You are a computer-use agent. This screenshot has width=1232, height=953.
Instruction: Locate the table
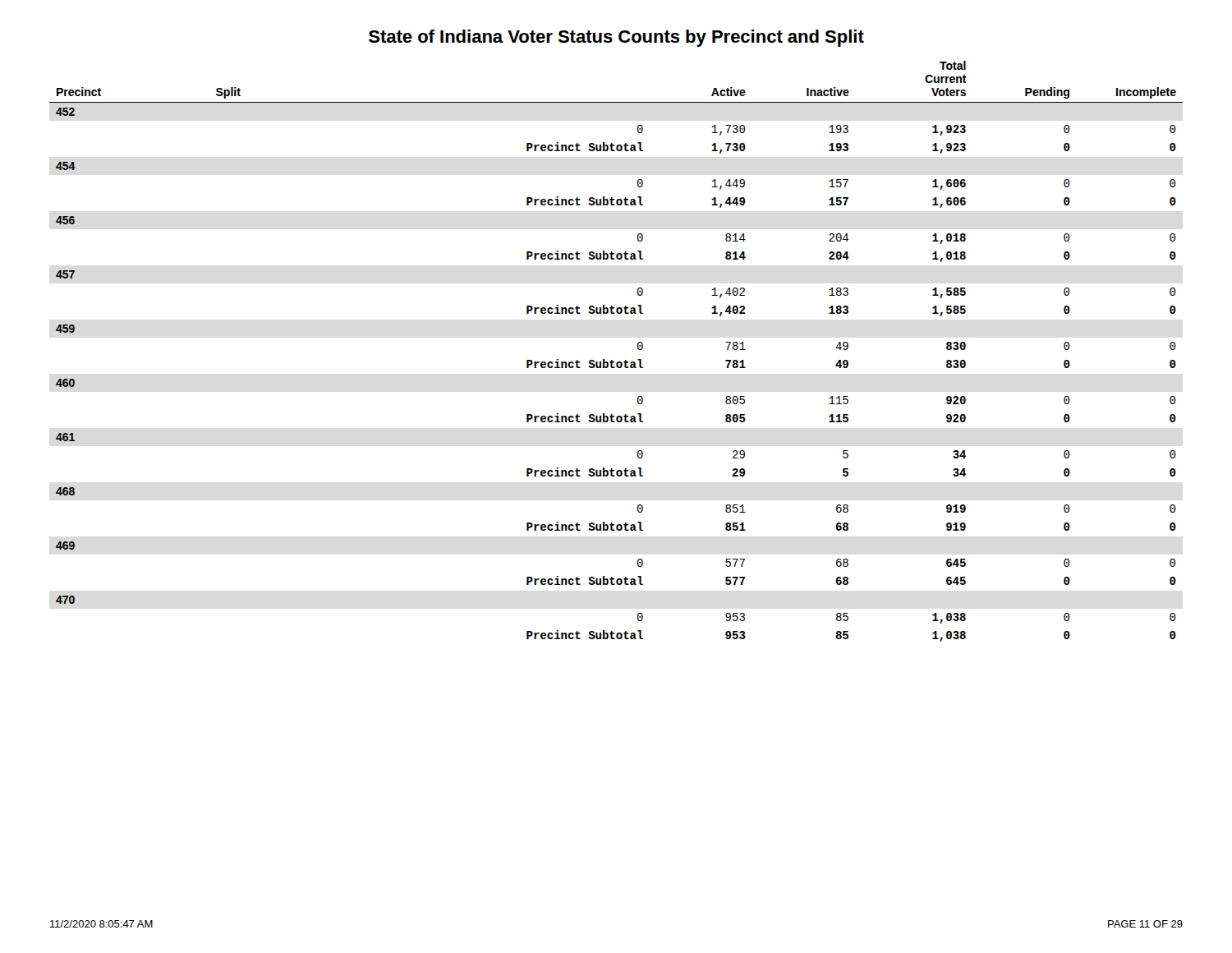(616, 350)
